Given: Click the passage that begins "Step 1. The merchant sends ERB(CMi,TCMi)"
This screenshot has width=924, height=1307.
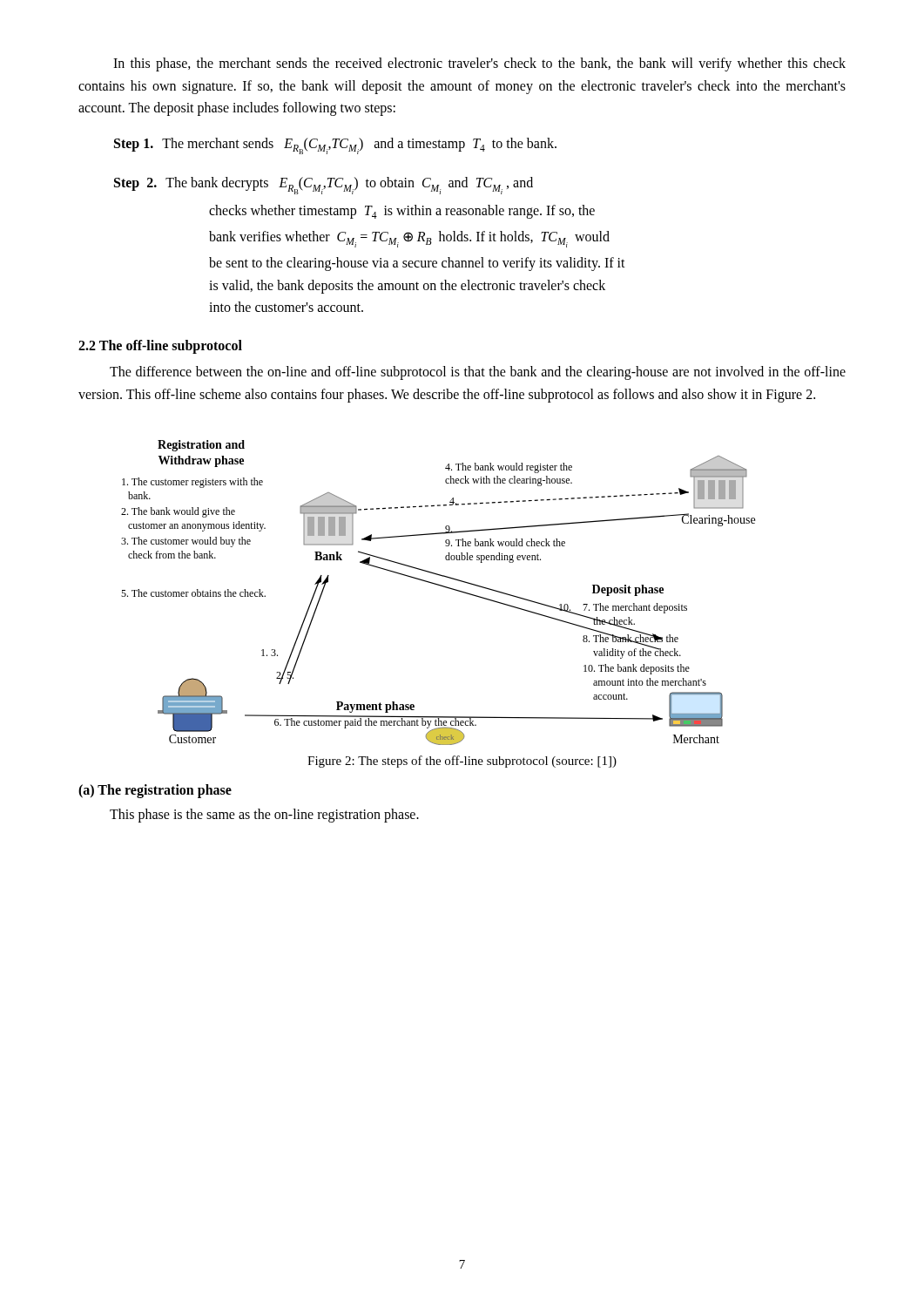Looking at the screenshot, I should (x=335, y=145).
